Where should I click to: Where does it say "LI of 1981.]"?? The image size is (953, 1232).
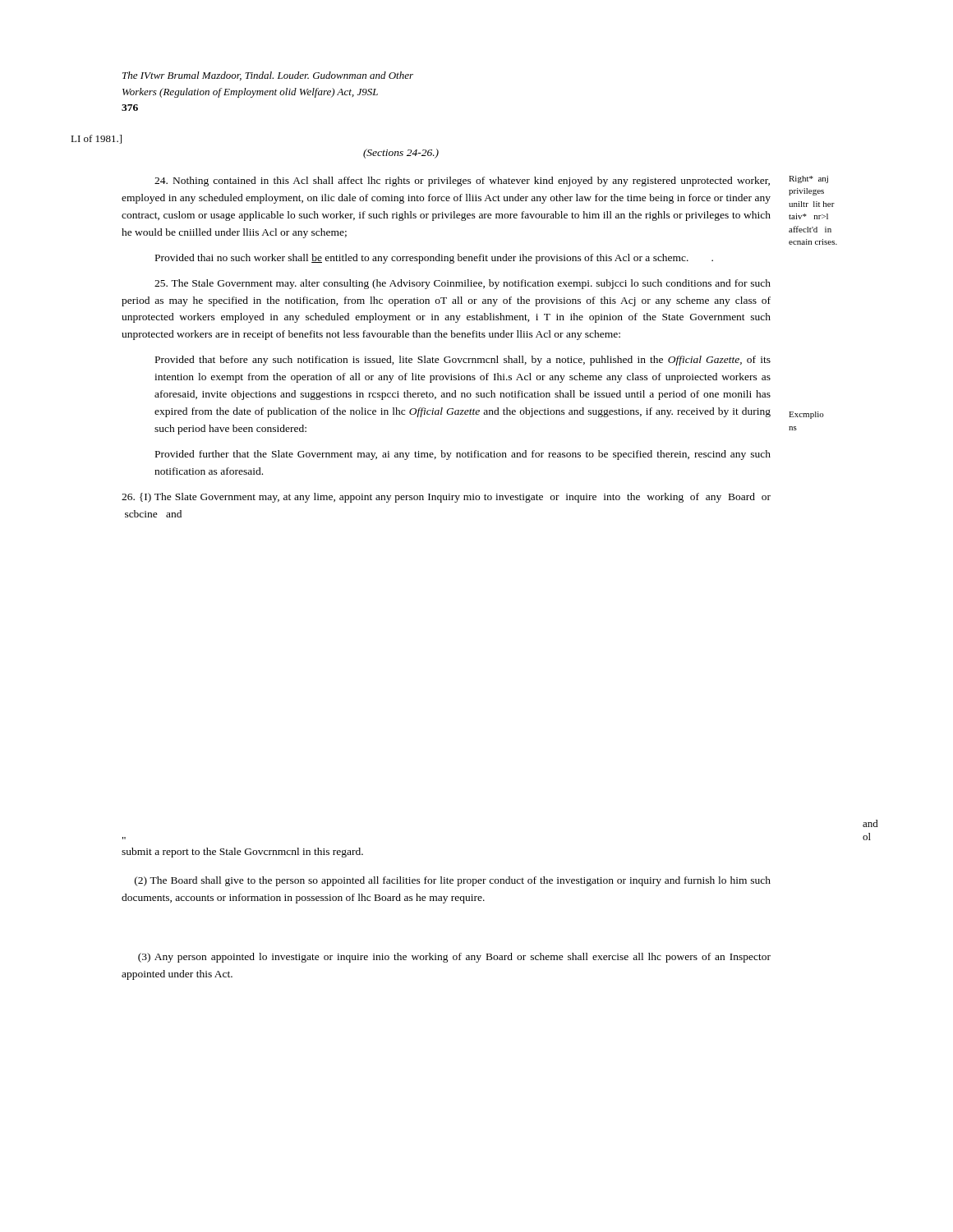point(97,138)
